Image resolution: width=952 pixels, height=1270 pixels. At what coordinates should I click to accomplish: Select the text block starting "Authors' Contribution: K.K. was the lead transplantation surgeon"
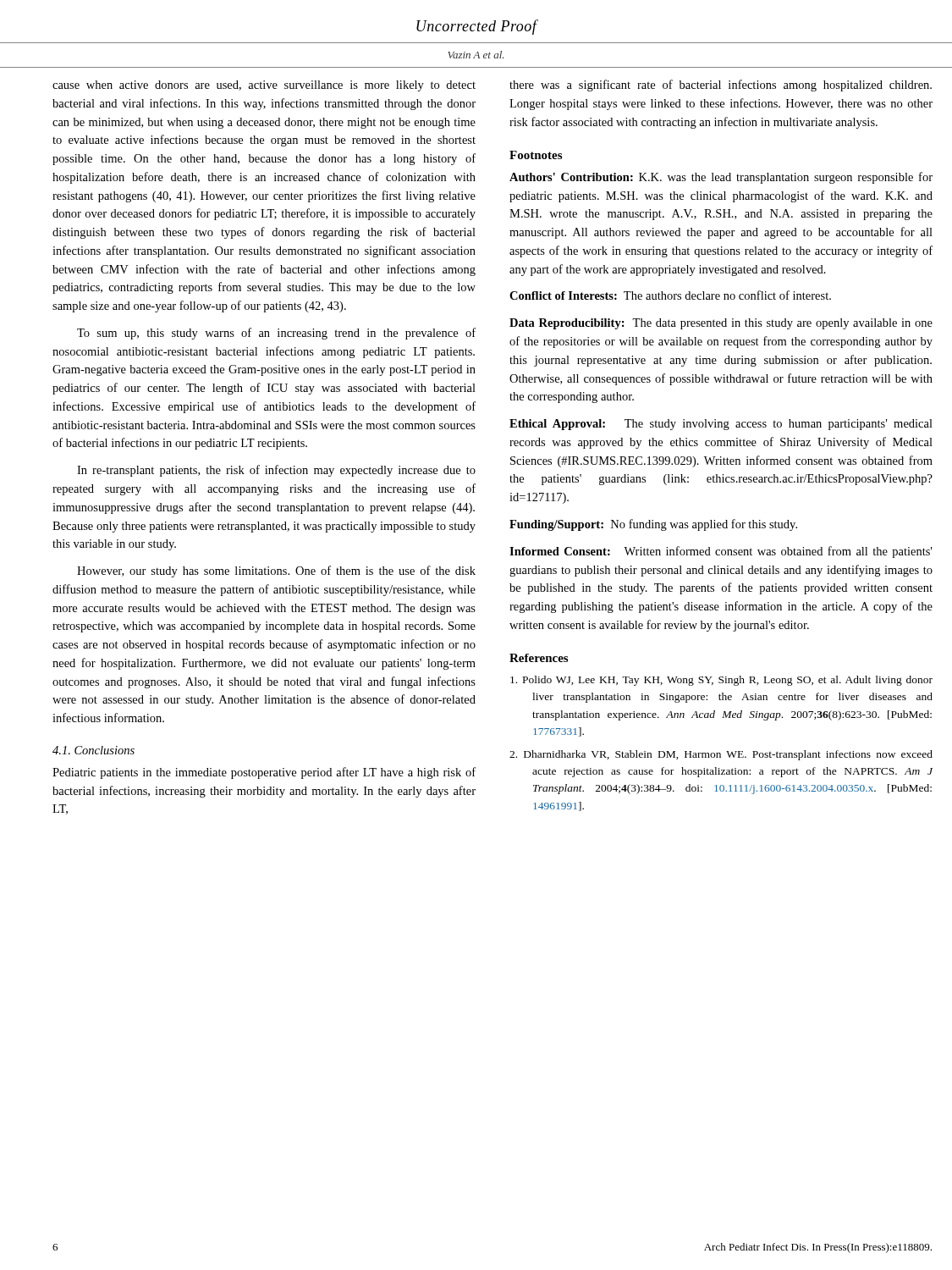coord(721,224)
